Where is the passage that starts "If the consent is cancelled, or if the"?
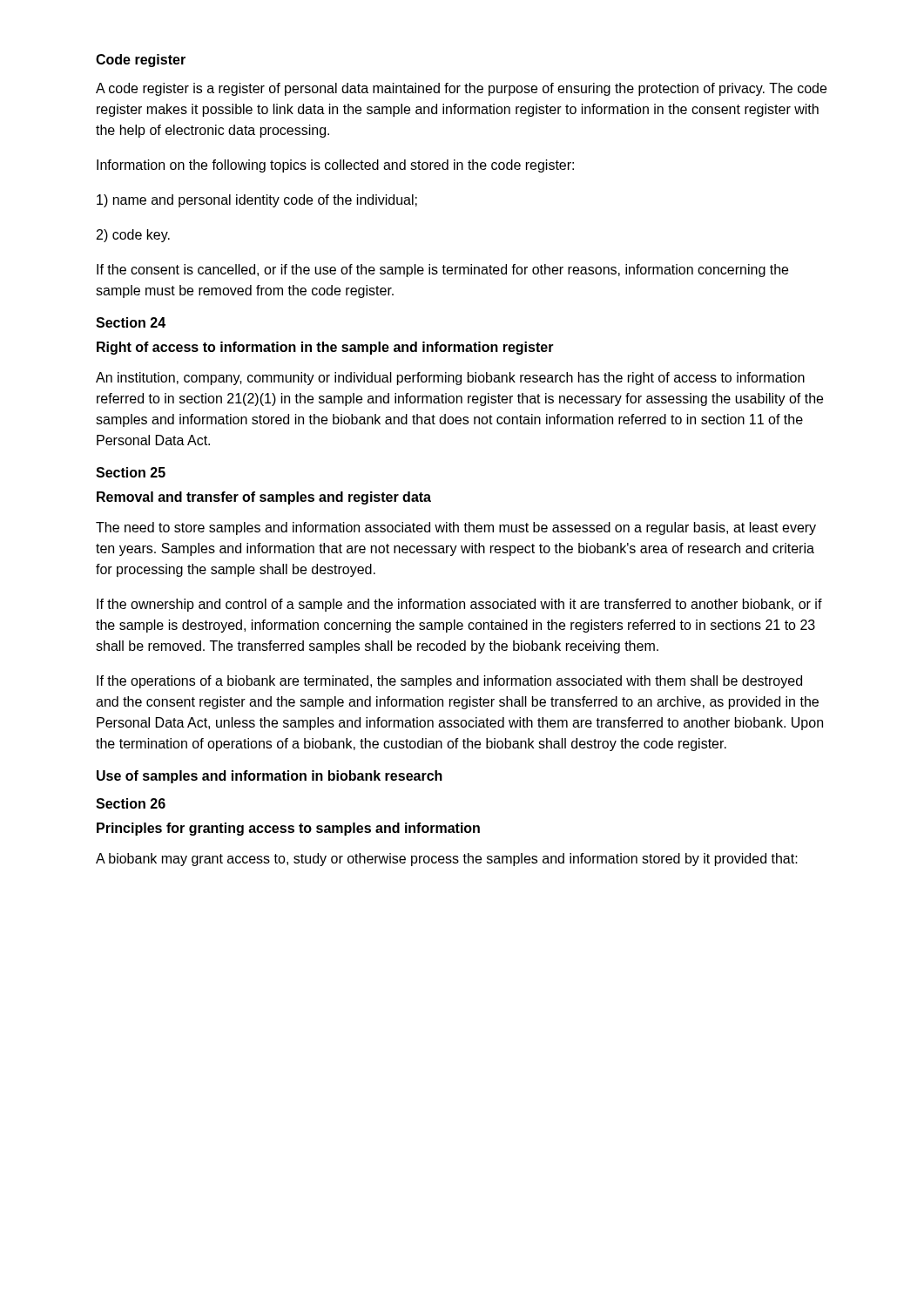The width and height of the screenshot is (924, 1307). 442,280
